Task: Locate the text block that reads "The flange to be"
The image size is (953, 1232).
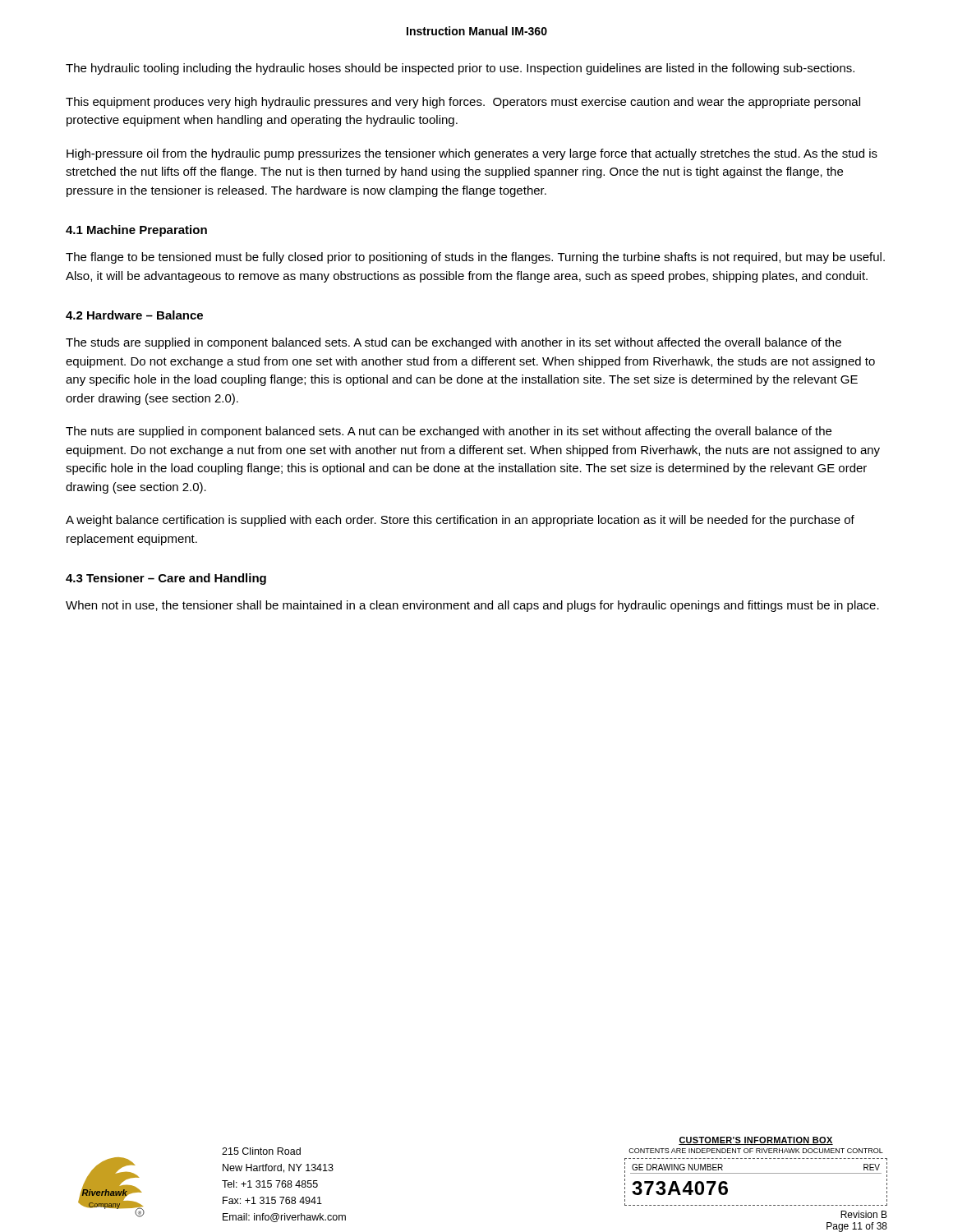Action: pyautogui.click(x=476, y=266)
